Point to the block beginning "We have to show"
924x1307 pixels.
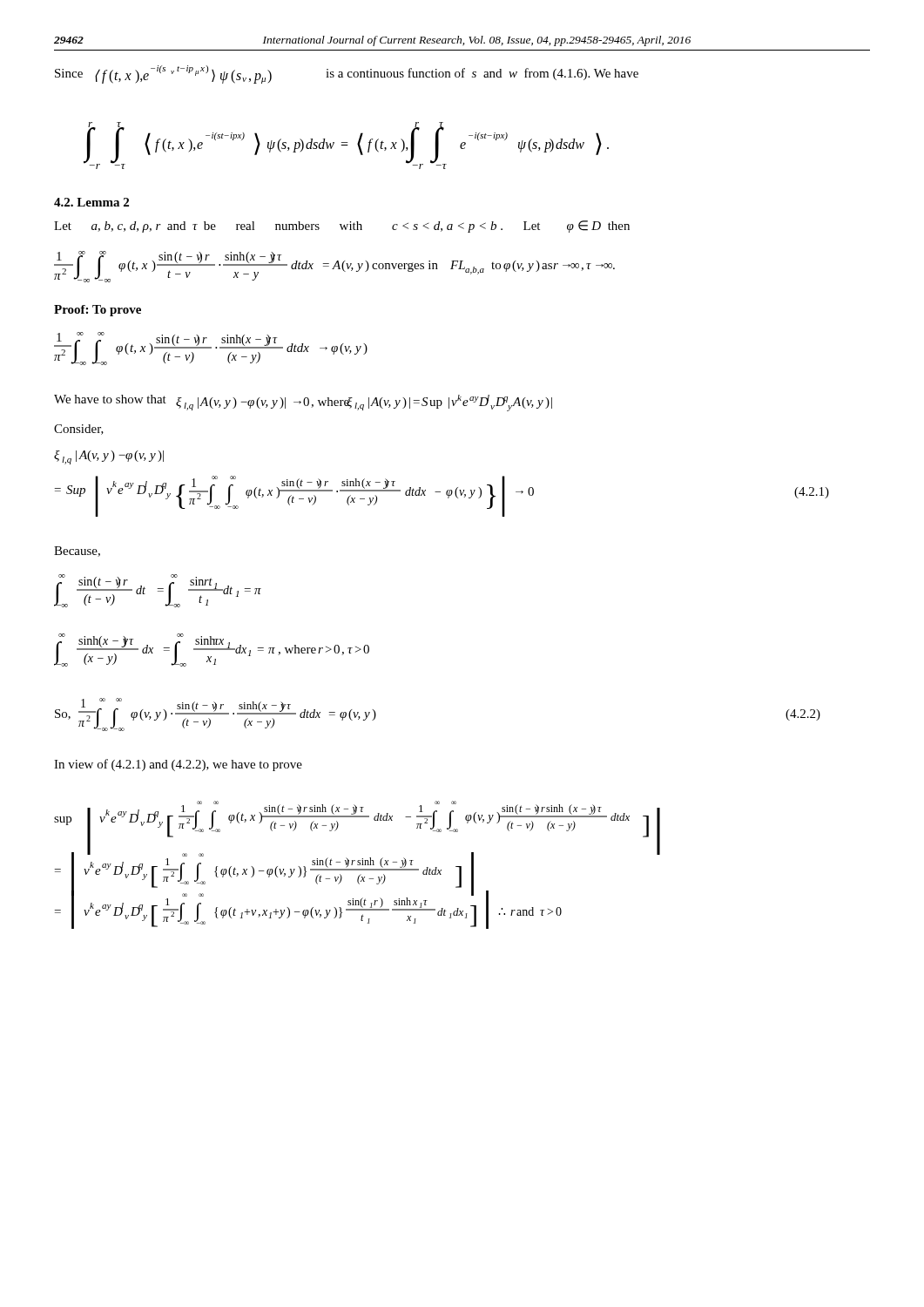pos(363,401)
